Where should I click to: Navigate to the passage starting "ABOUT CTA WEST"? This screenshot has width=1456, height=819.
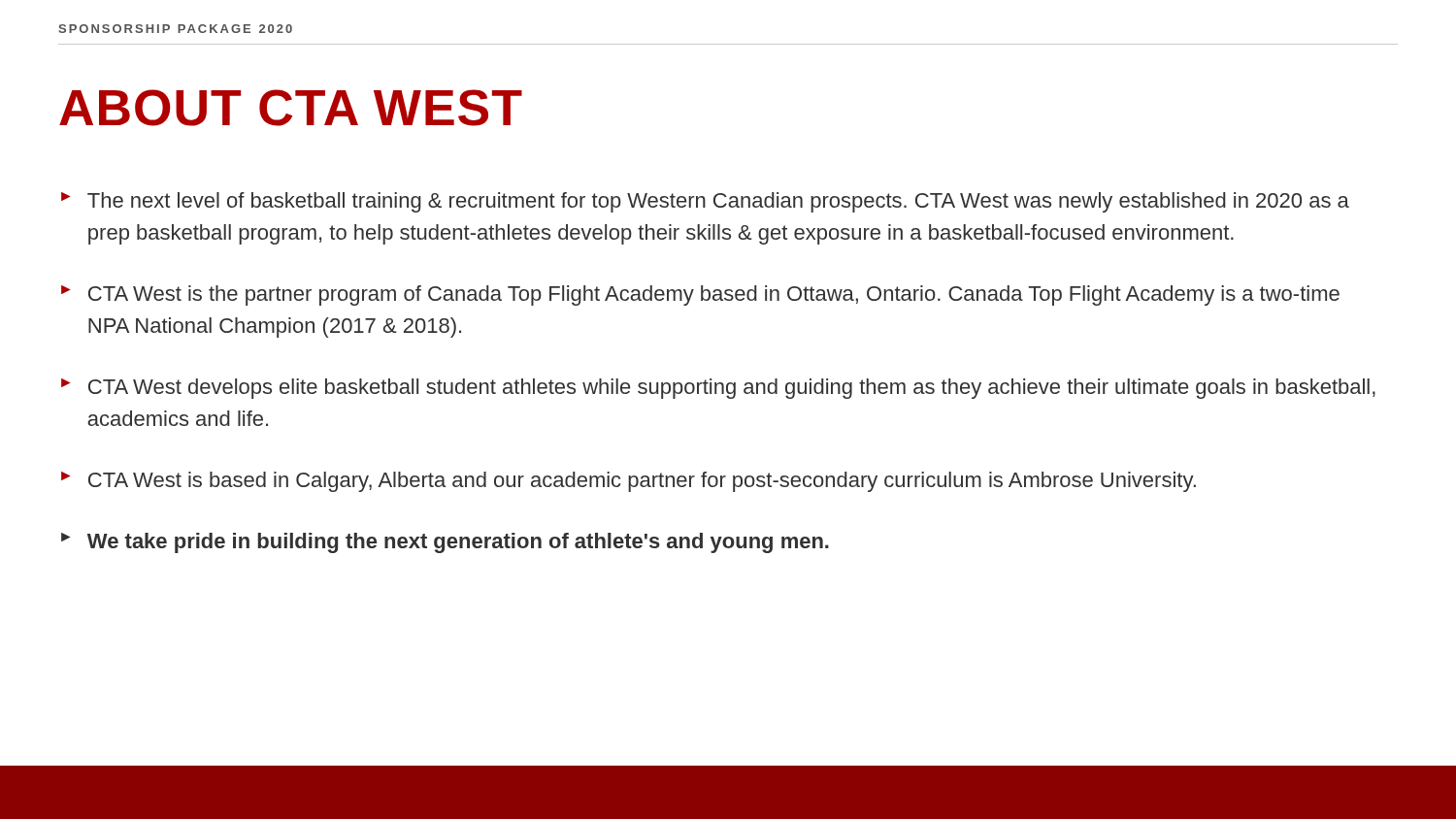(291, 108)
